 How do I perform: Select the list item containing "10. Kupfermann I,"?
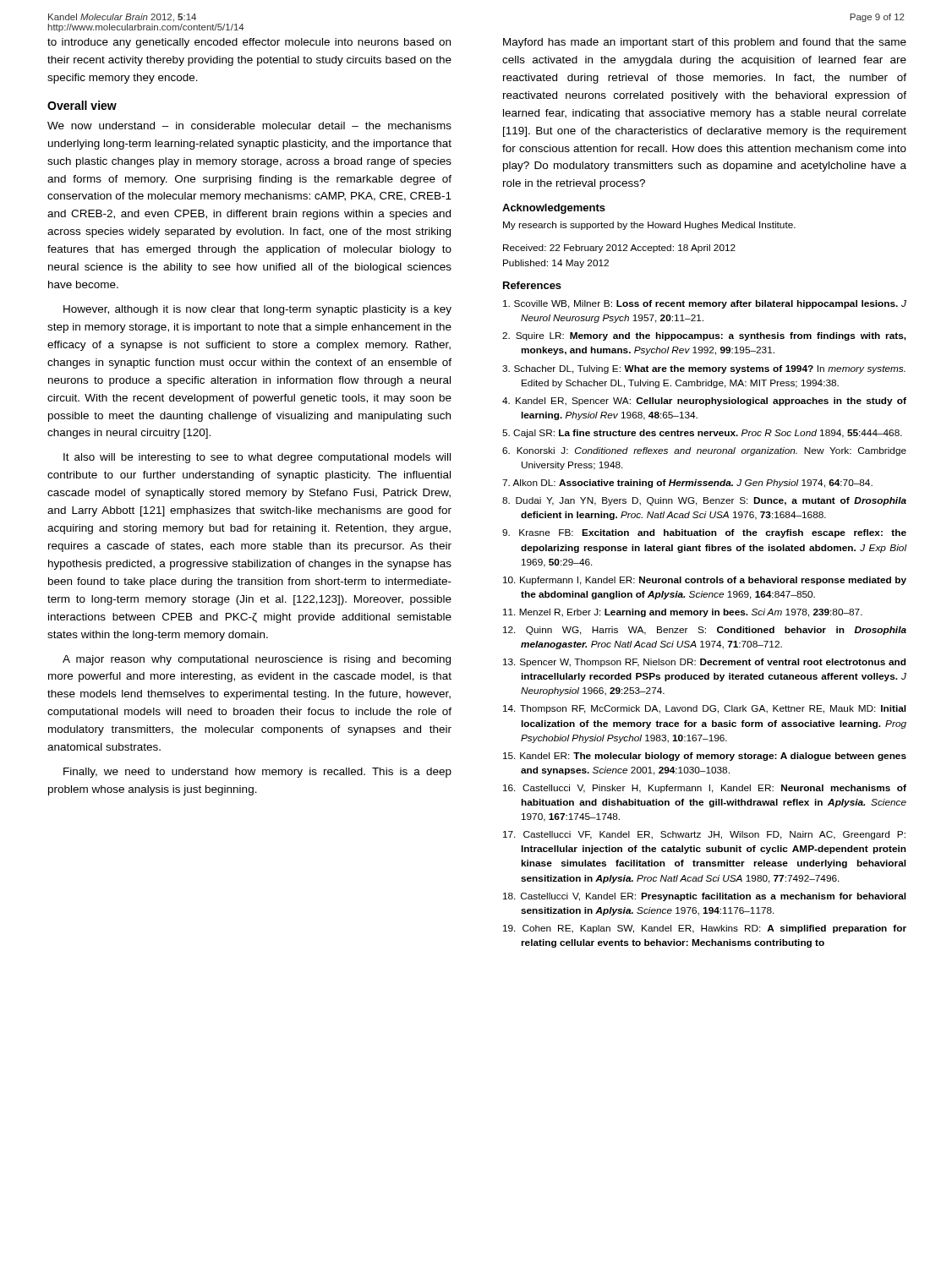(x=704, y=587)
